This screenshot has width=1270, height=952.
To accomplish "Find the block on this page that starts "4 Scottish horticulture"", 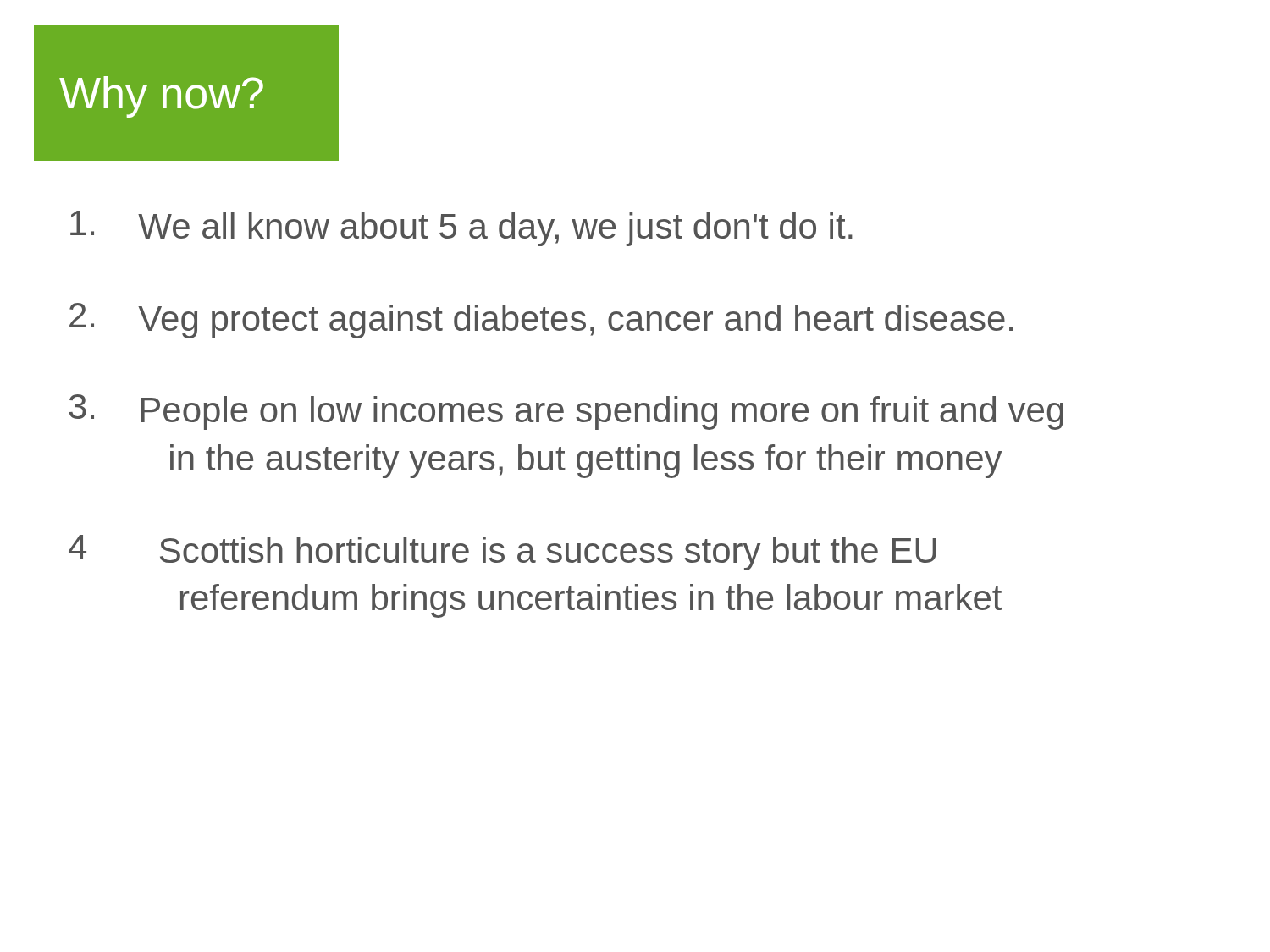I will click(535, 575).
